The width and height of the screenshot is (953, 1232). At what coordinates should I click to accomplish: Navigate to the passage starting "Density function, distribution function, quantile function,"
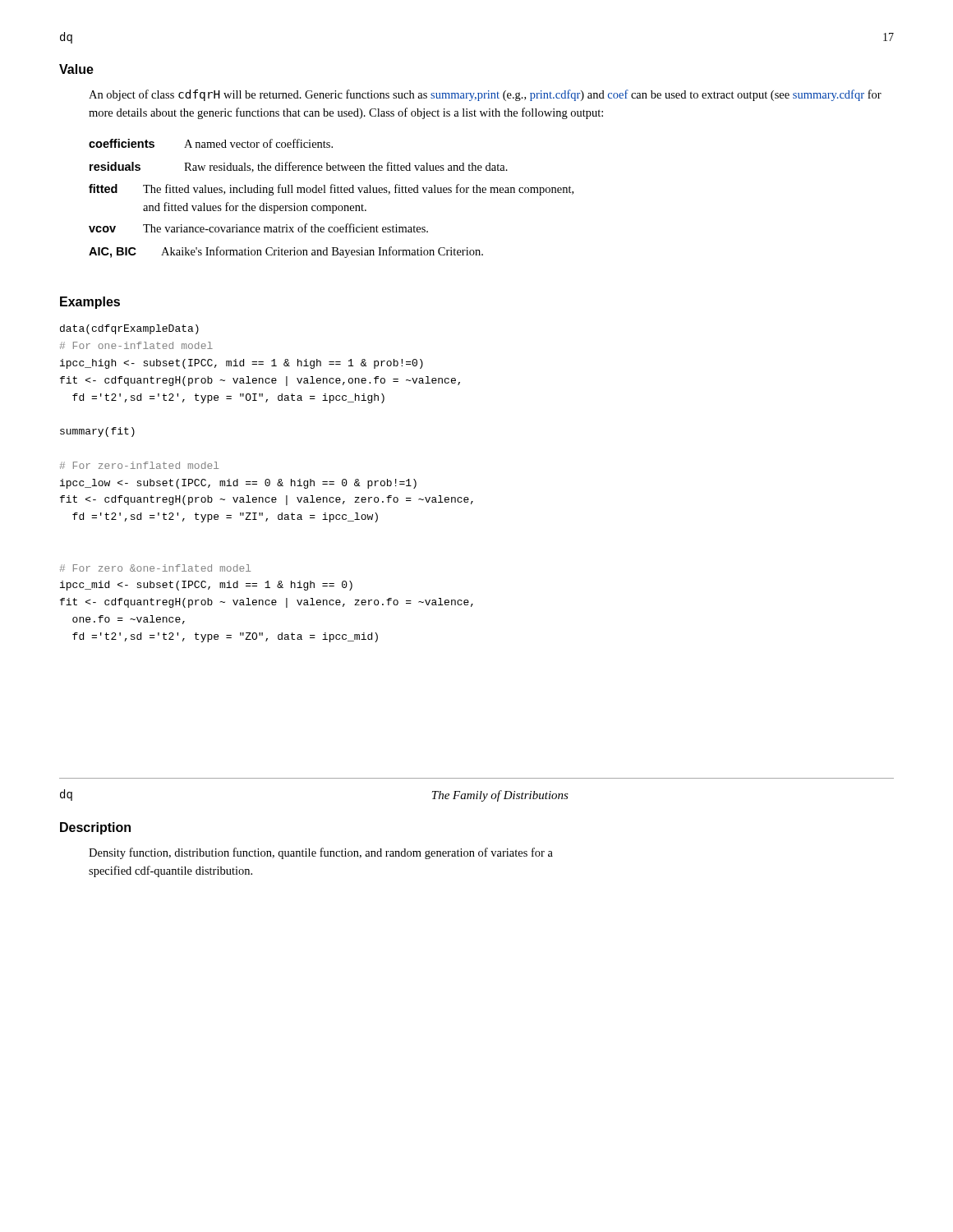(x=321, y=861)
